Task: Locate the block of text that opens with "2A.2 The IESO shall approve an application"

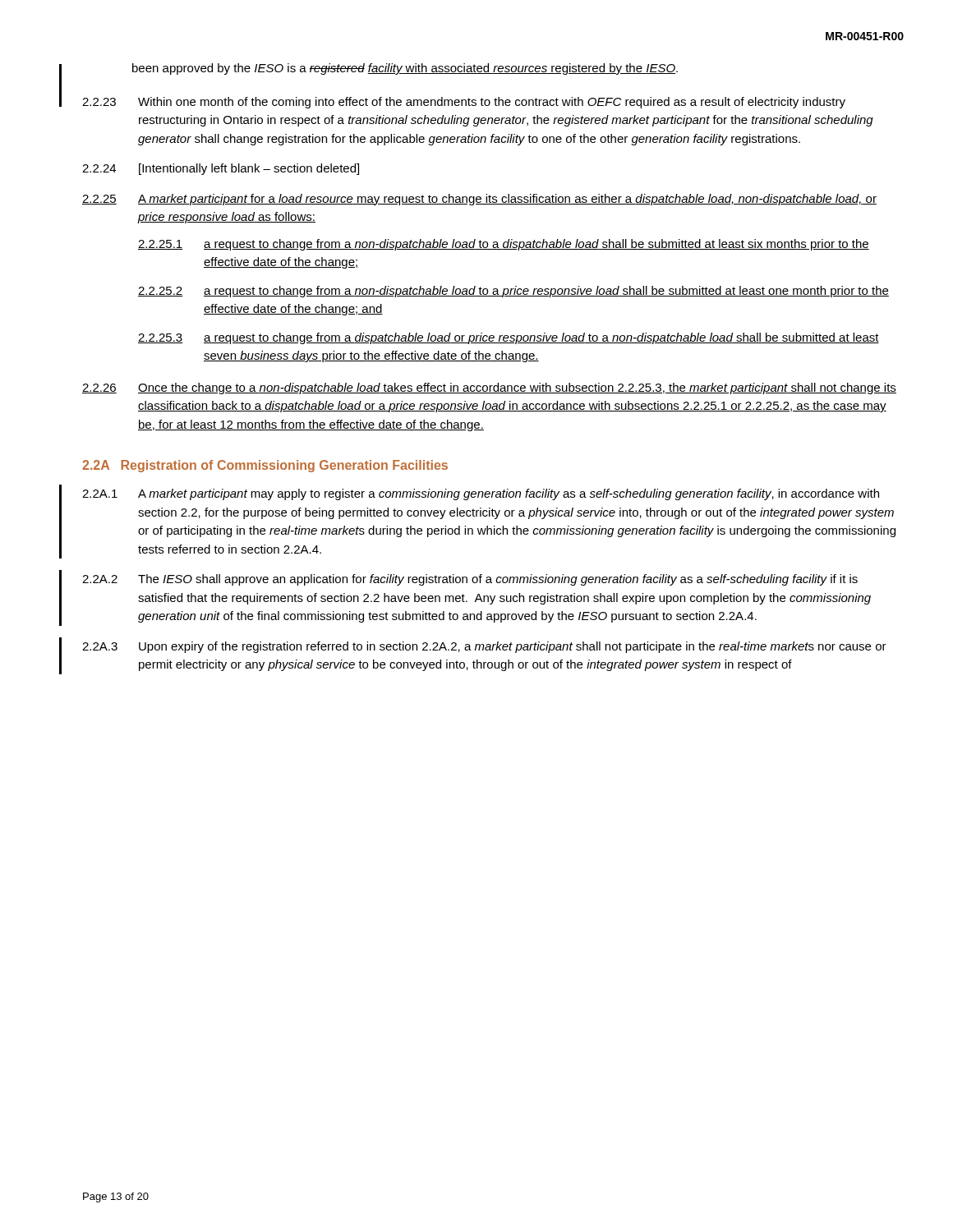Action: [493, 598]
